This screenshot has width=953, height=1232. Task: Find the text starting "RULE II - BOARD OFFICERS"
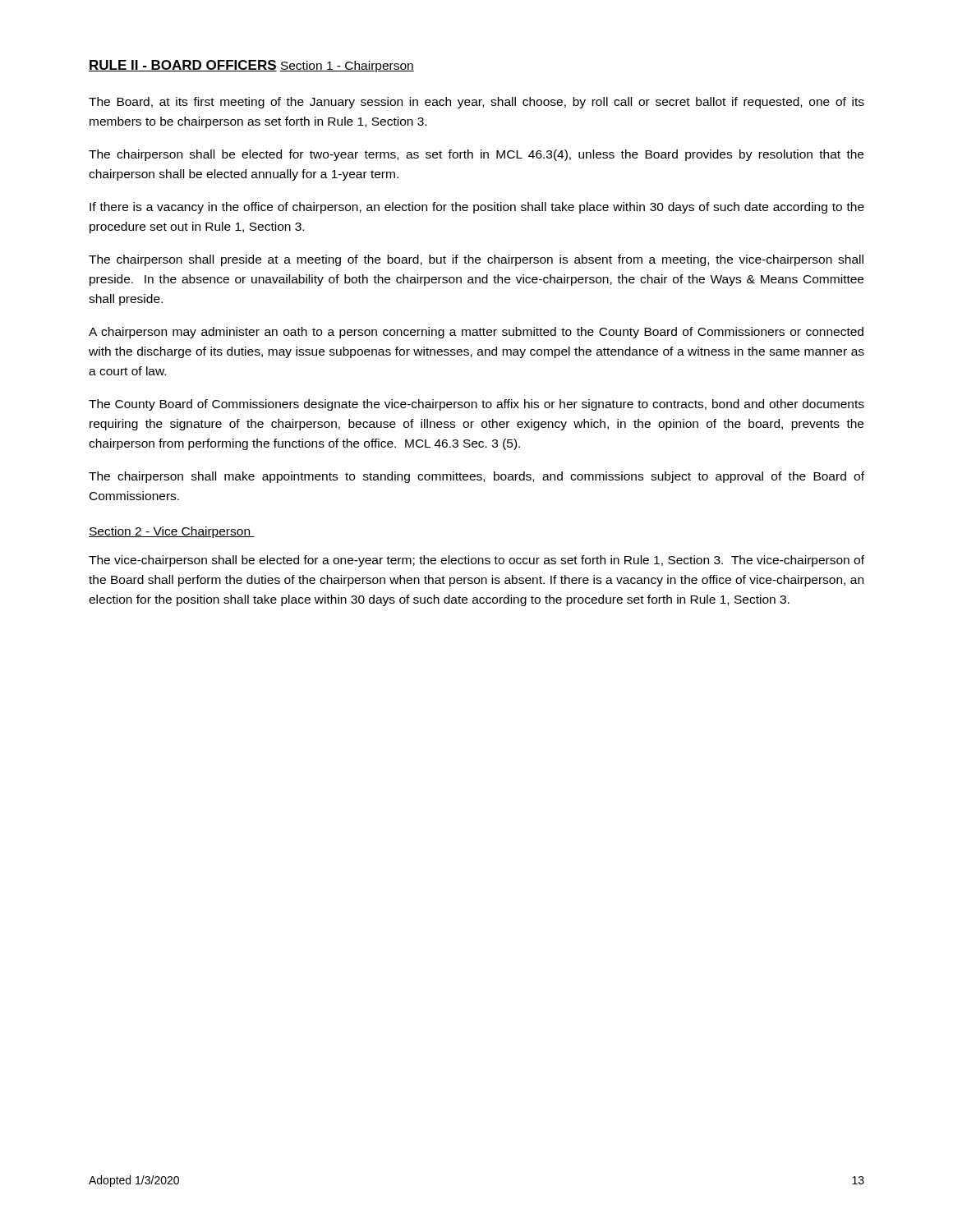[183, 65]
